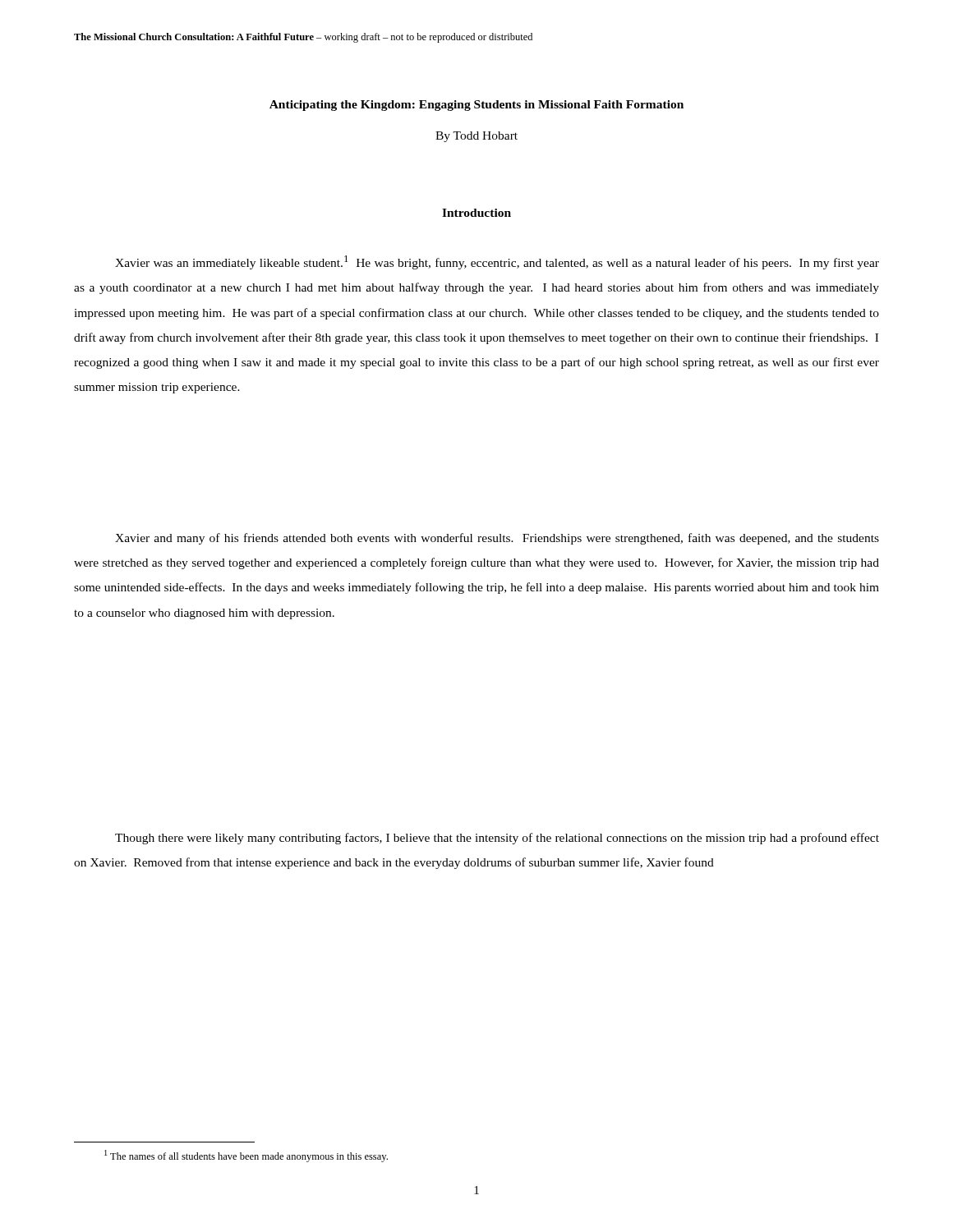Find the text starting "Xavier was an immediately likeable student.1"
The height and width of the screenshot is (1232, 953).
click(x=476, y=323)
